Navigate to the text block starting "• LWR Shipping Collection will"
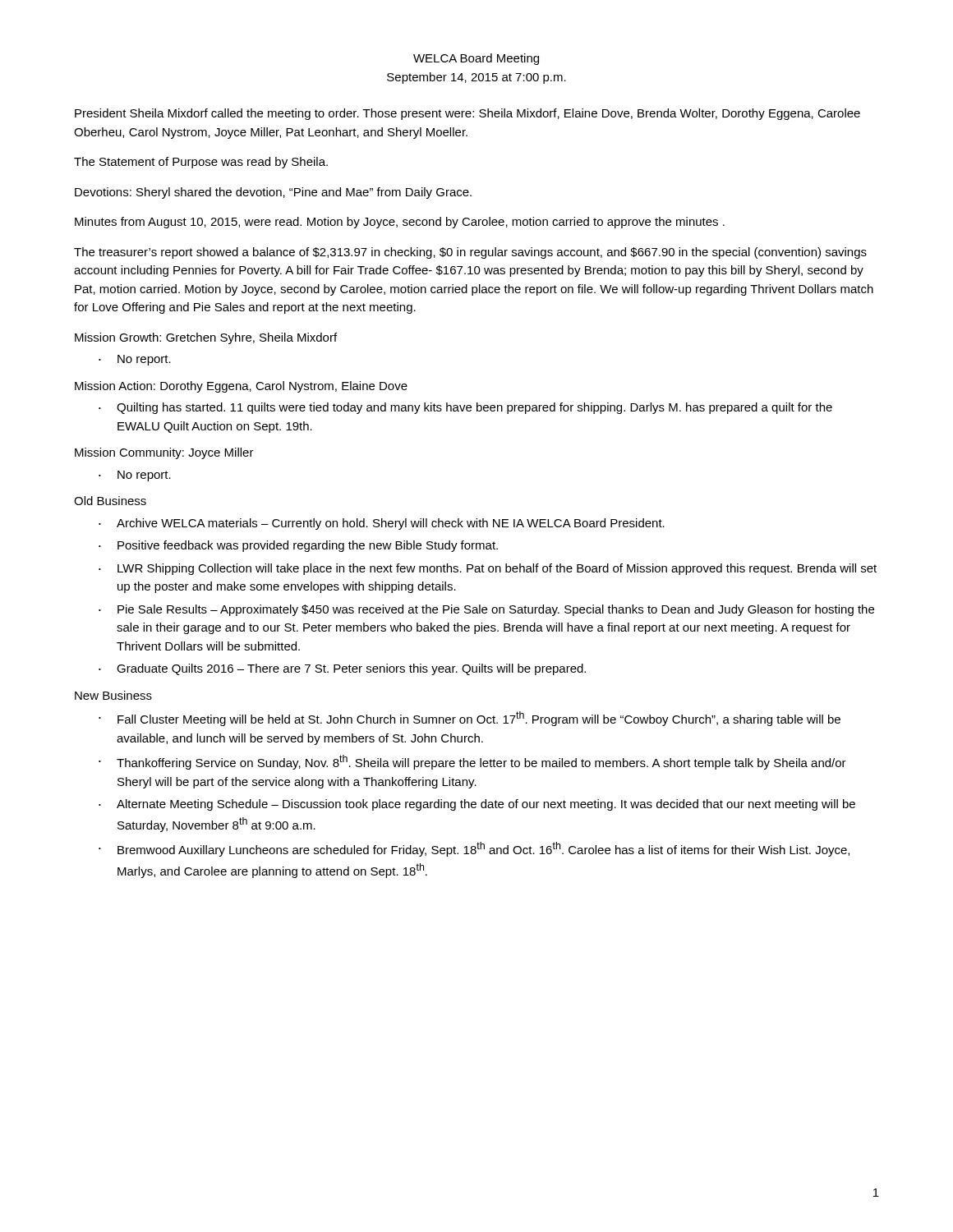Image resolution: width=953 pixels, height=1232 pixels. tap(489, 577)
